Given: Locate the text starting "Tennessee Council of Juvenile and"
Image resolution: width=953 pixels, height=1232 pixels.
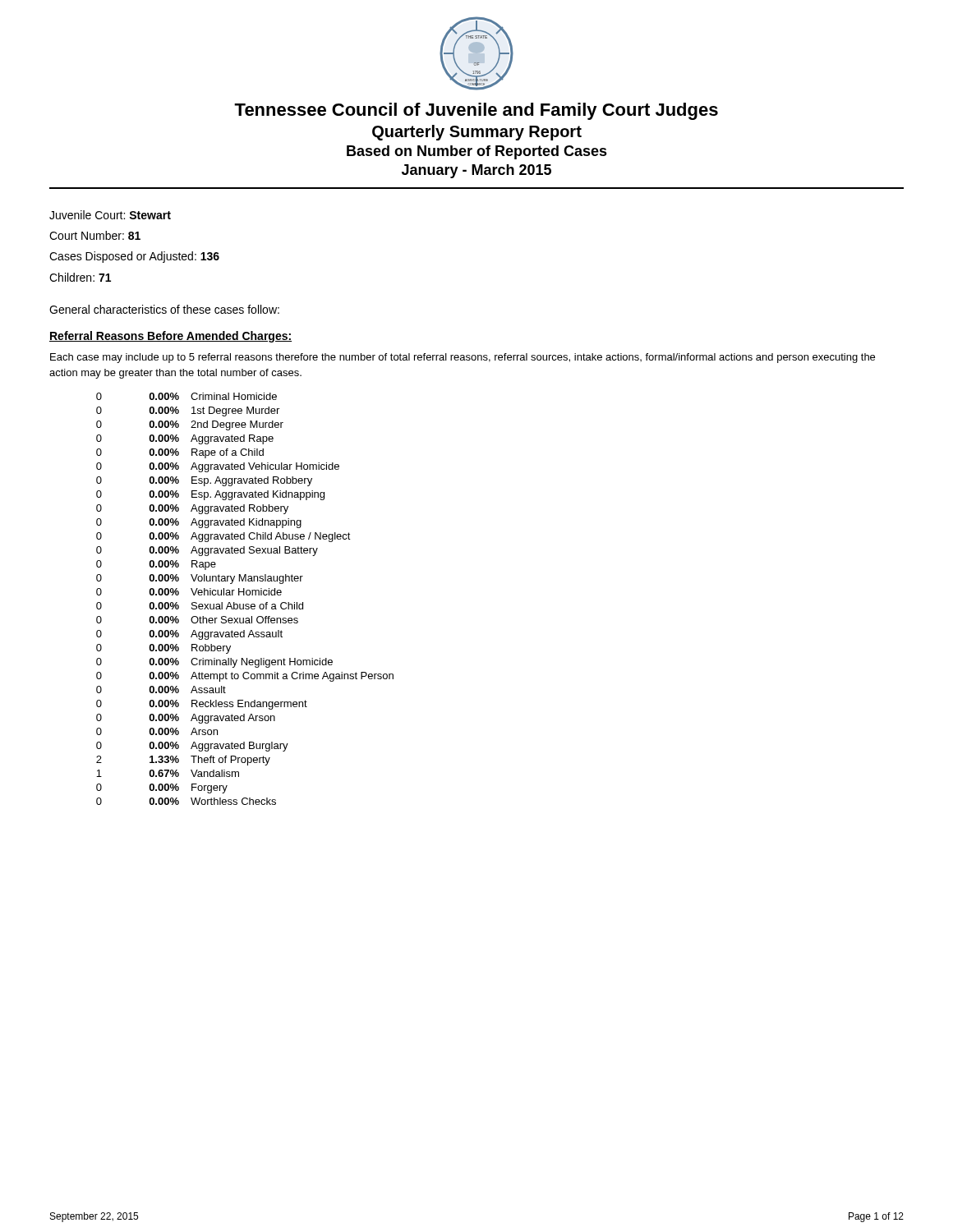Looking at the screenshot, I should [476, 110].
